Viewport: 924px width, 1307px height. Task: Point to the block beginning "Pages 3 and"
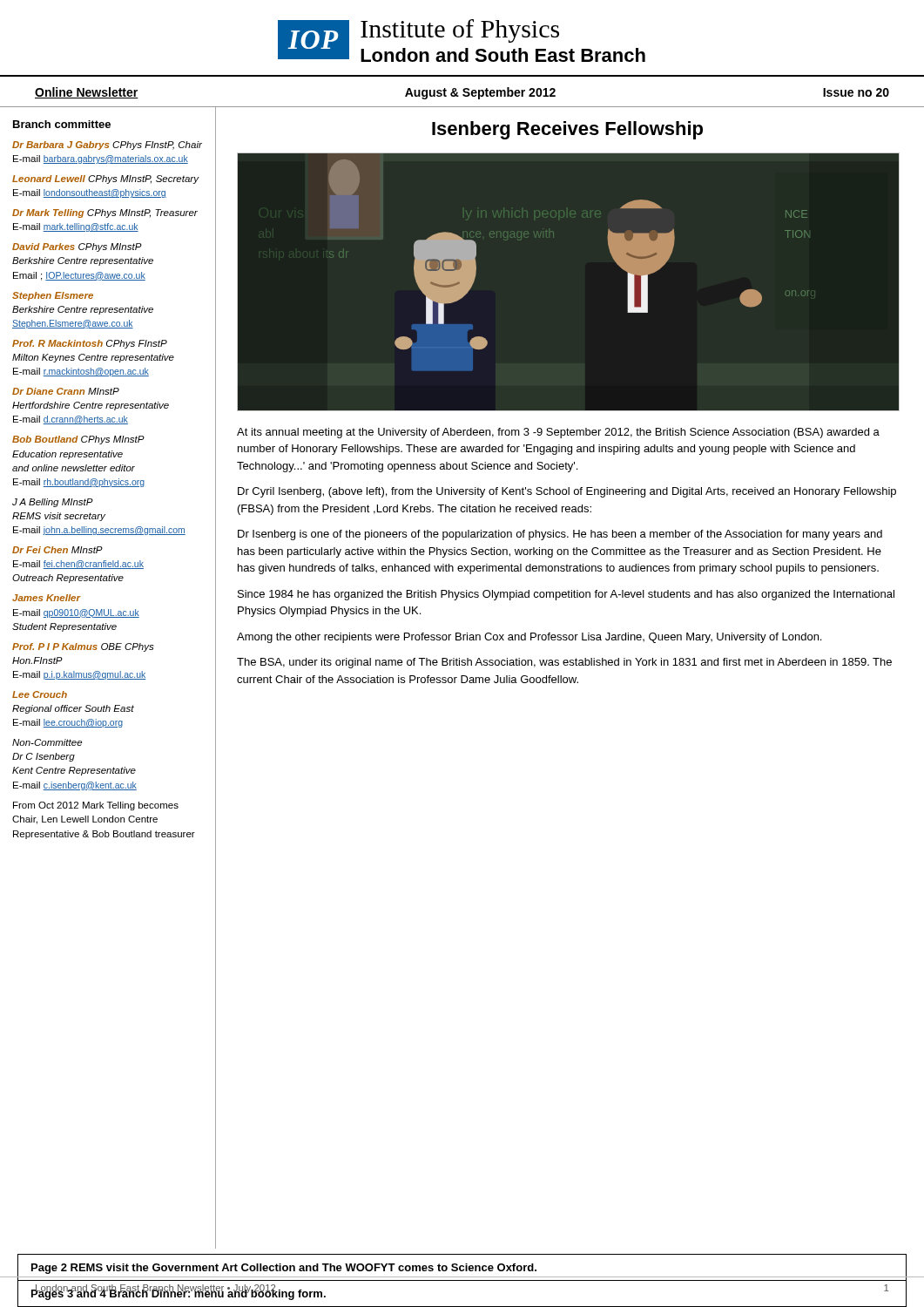coord(178,1293)
